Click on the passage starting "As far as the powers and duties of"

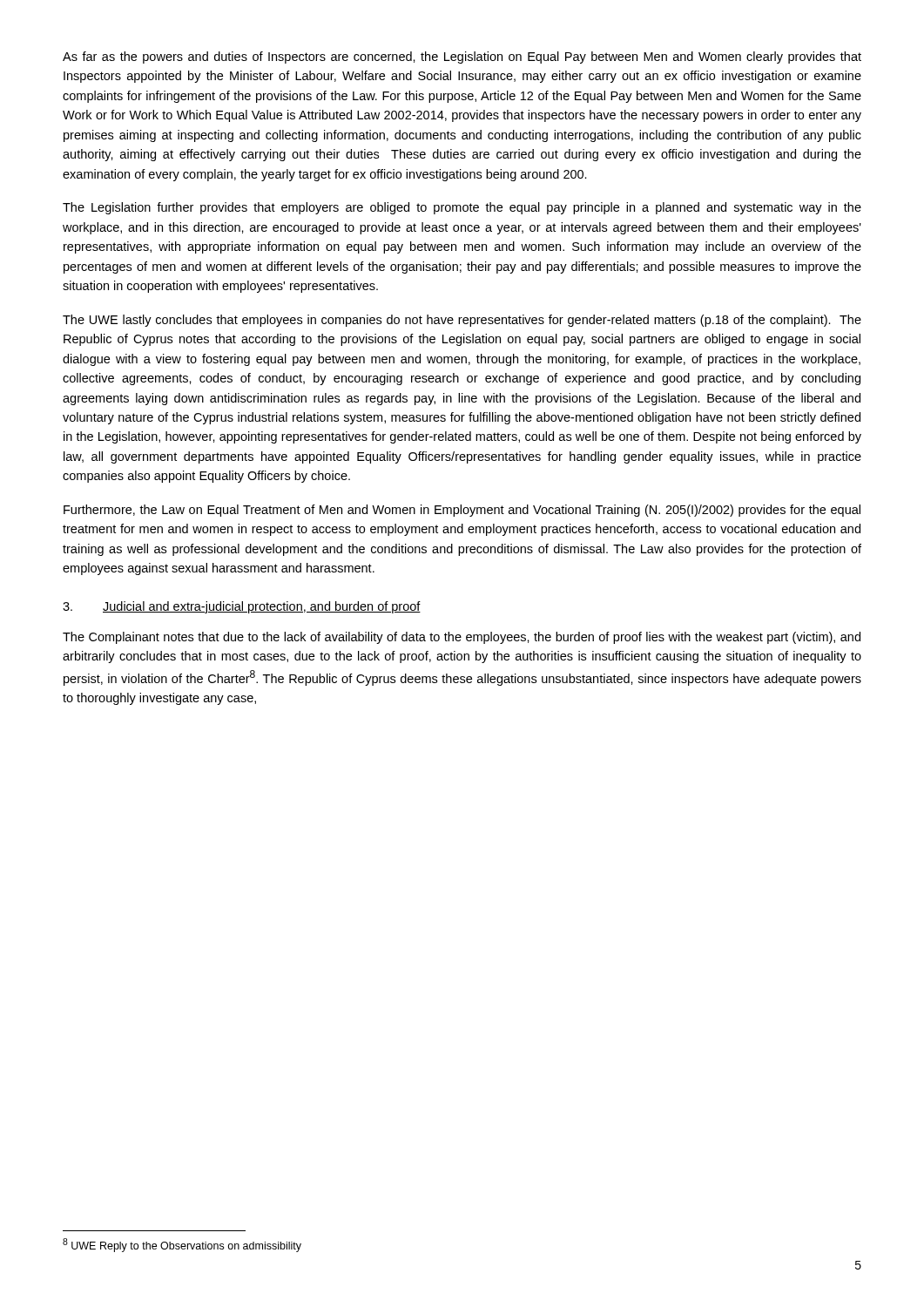(x=462, y=116)
